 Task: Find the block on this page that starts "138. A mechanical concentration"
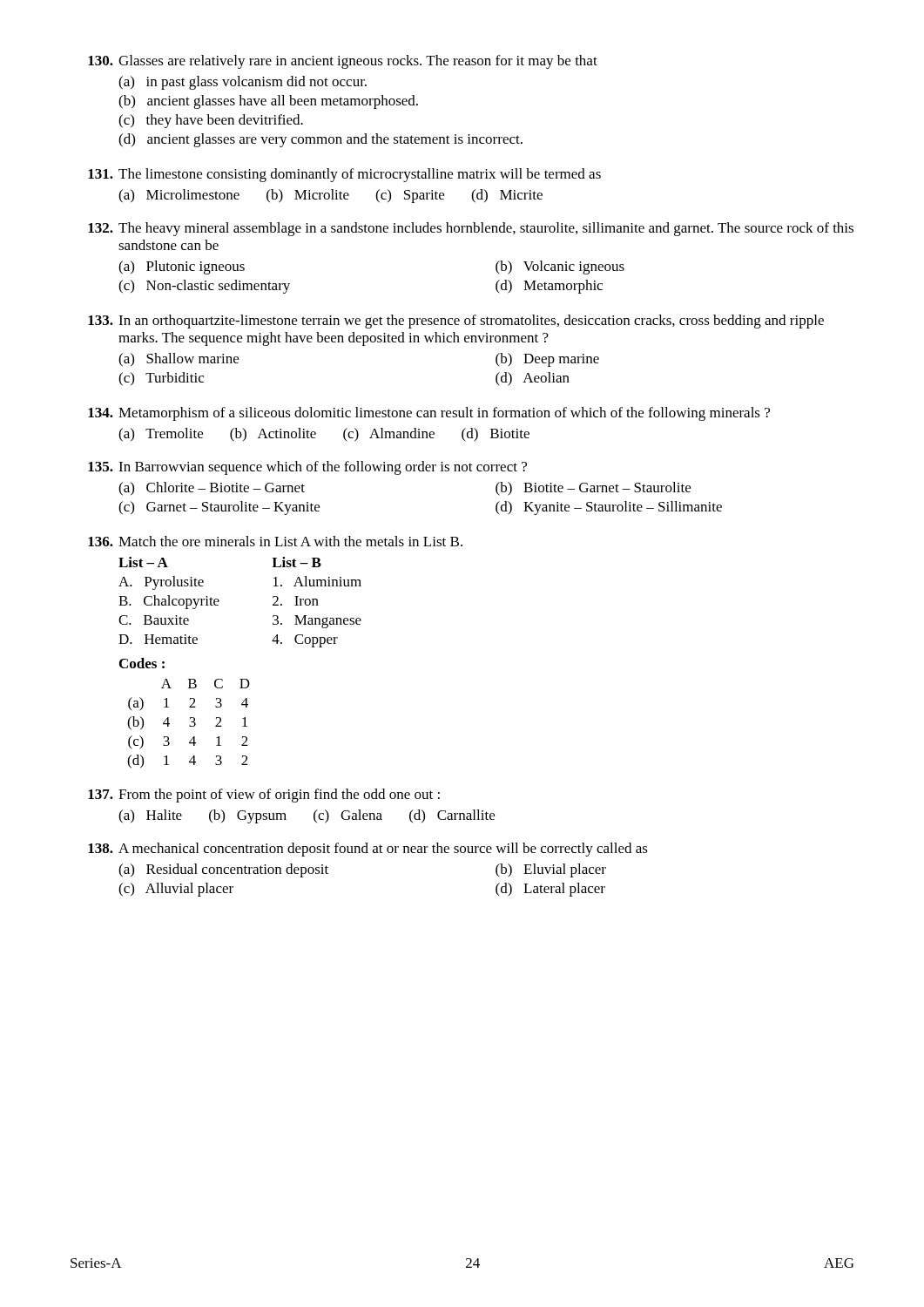point(368,850)
